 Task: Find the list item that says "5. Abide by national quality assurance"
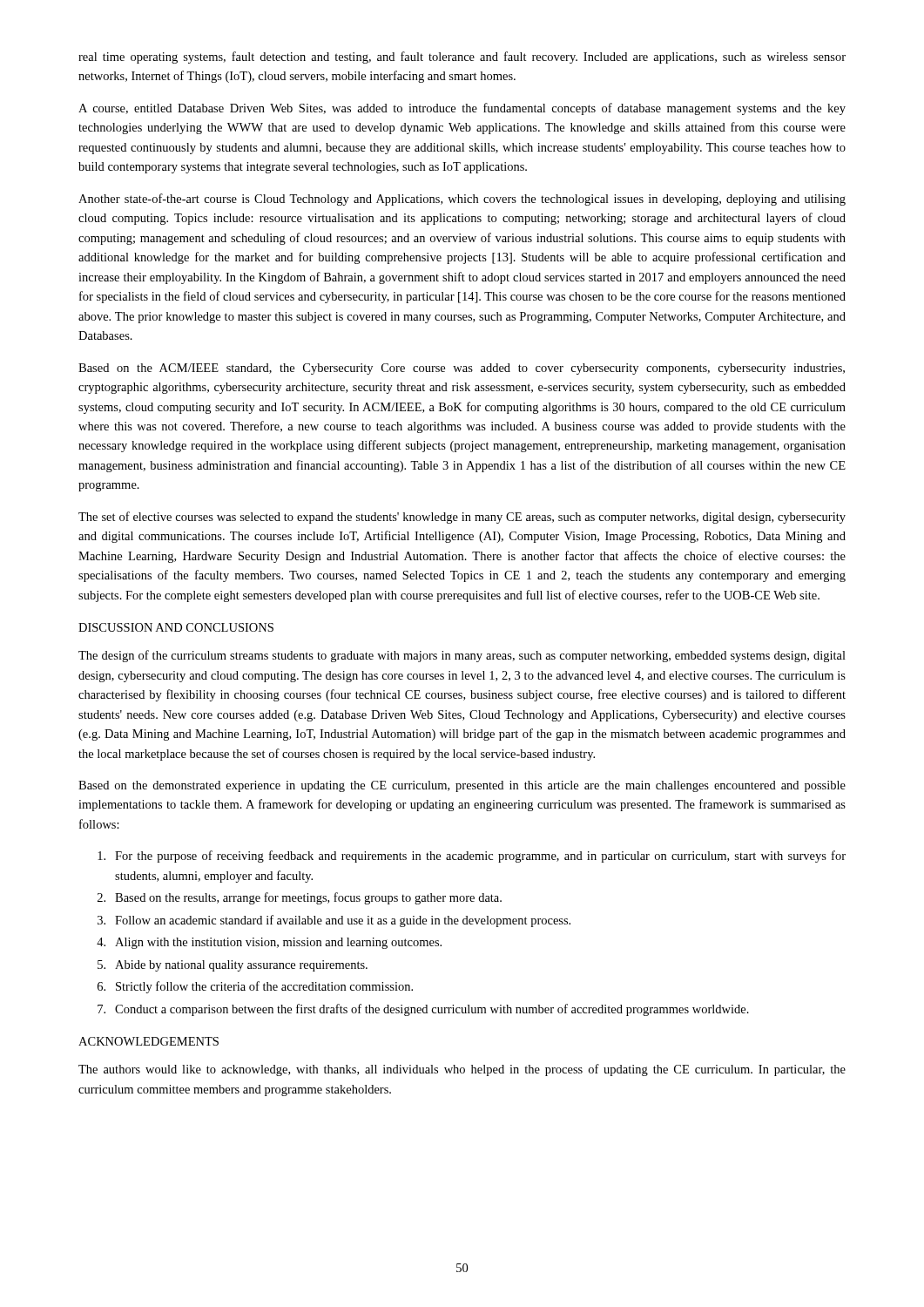point(233,966)
